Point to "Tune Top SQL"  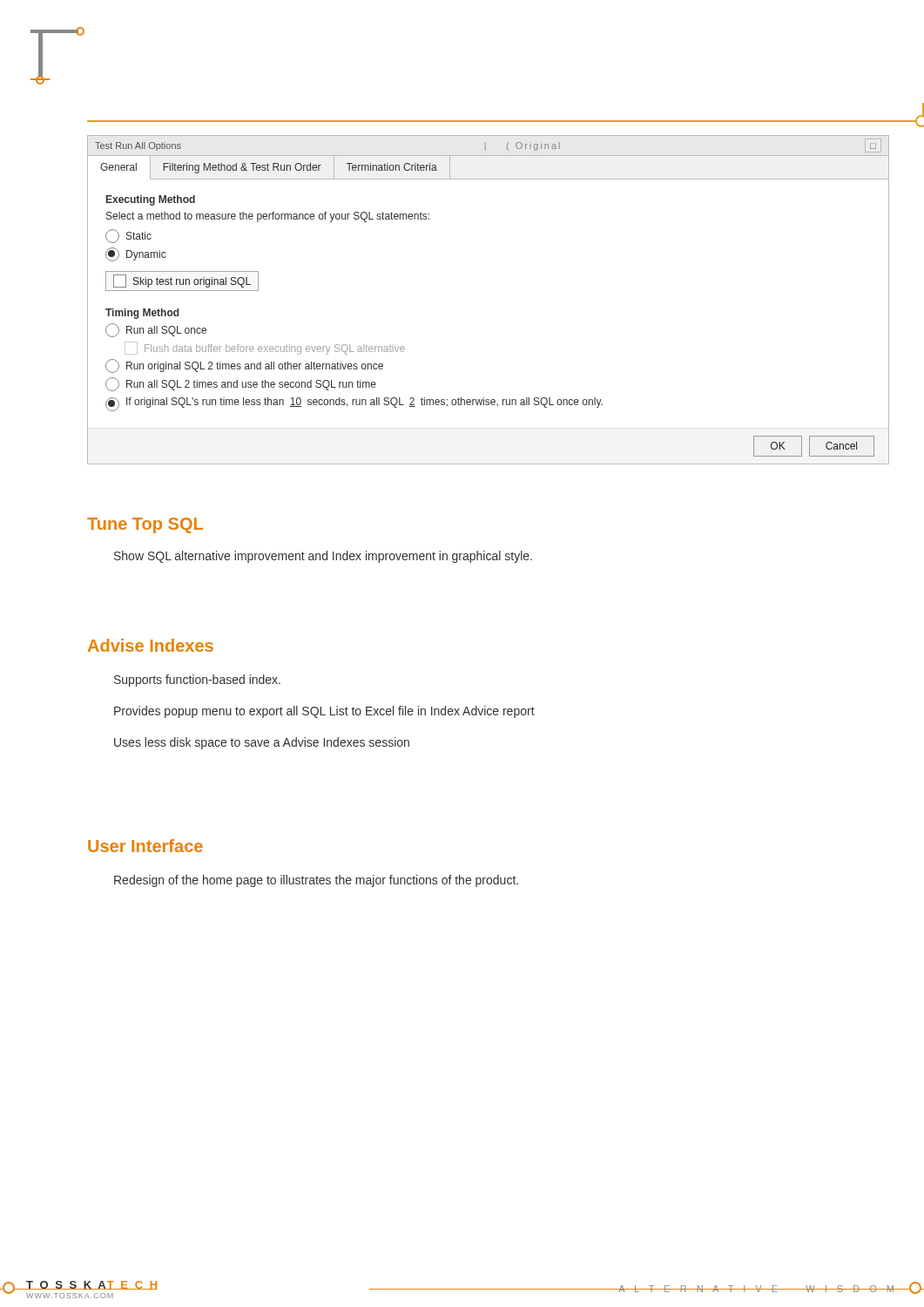145,524
